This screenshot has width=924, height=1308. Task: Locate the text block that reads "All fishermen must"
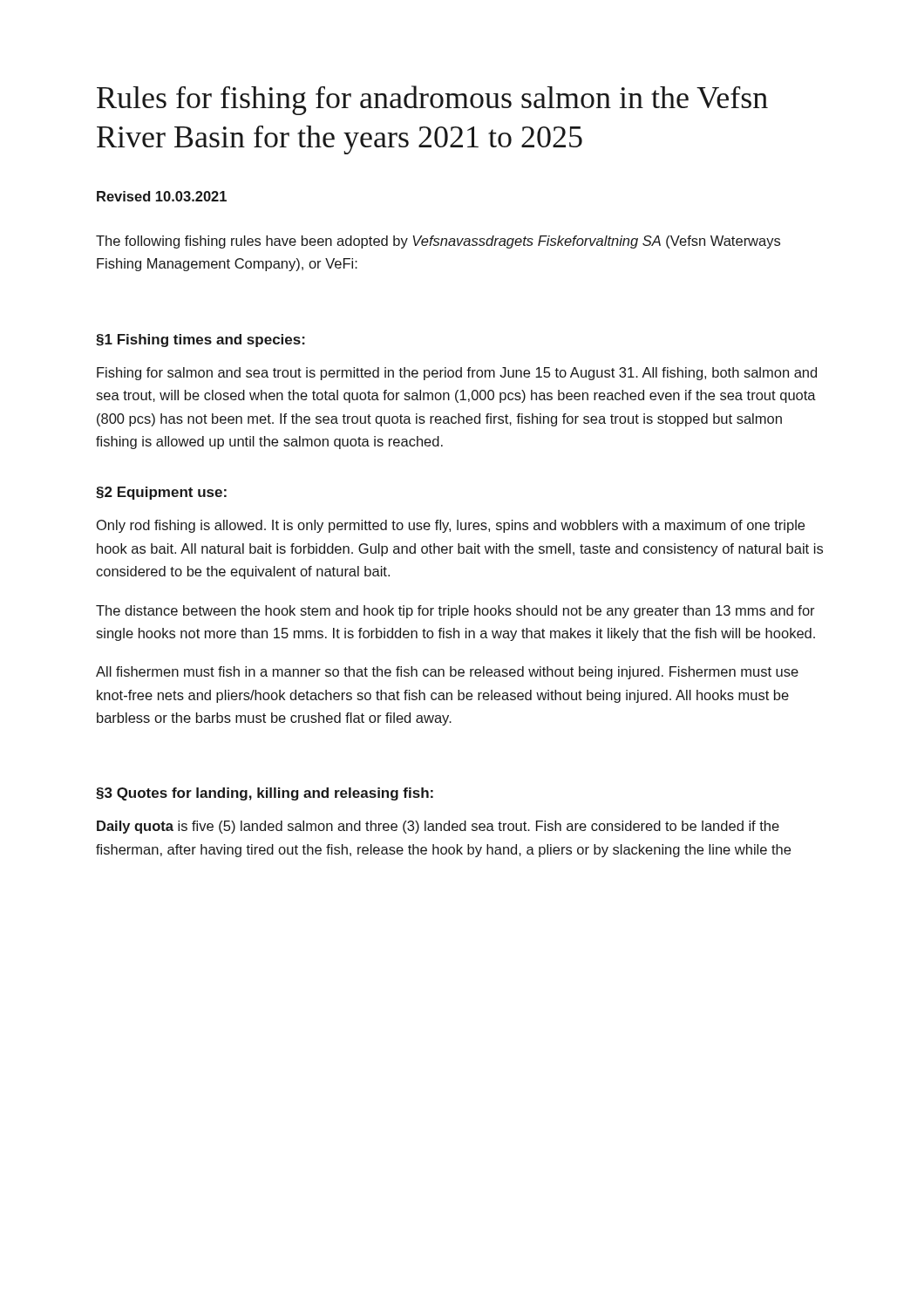tap(447, 695)
